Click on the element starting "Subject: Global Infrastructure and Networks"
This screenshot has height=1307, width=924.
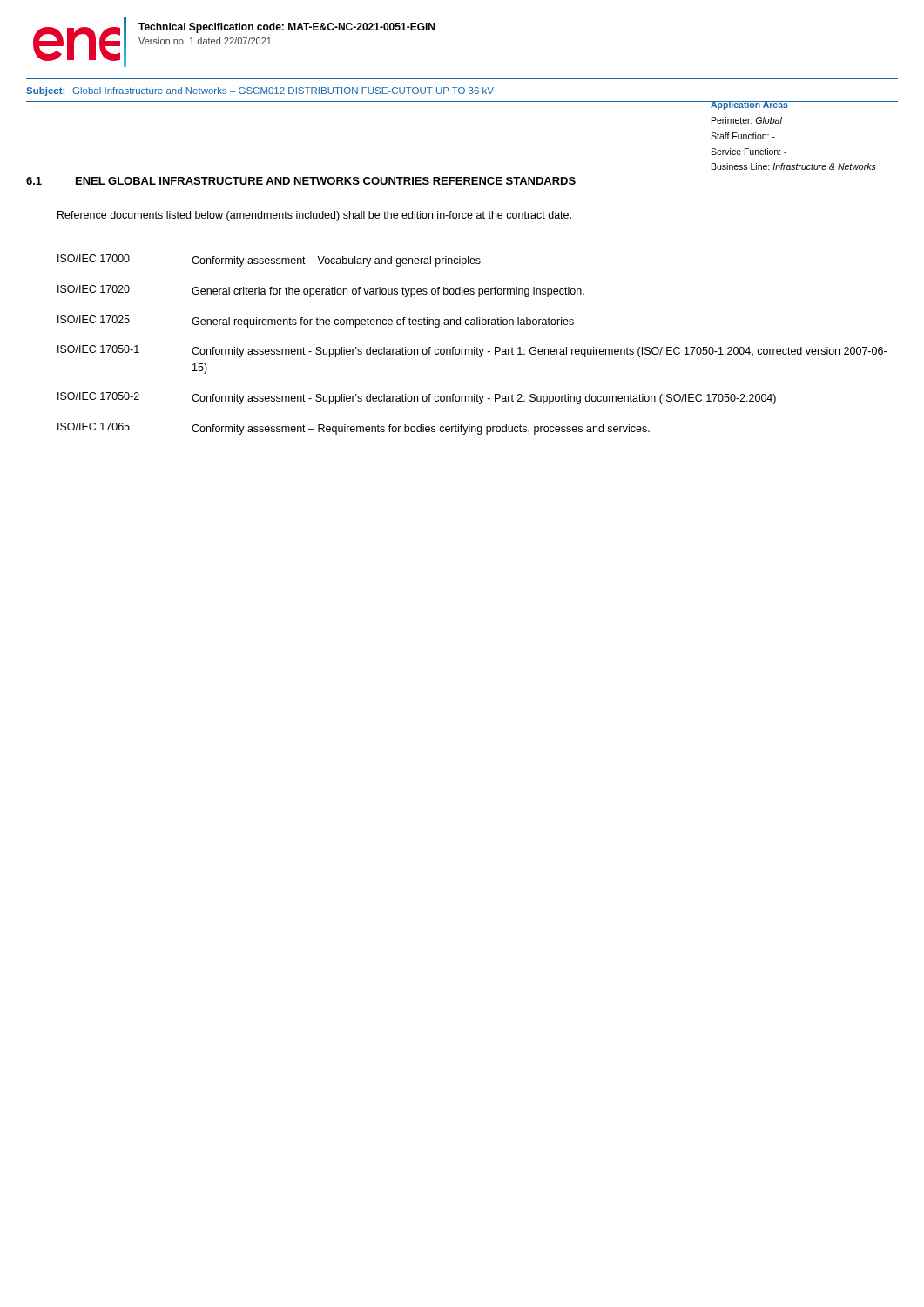[x=260, y=90]
